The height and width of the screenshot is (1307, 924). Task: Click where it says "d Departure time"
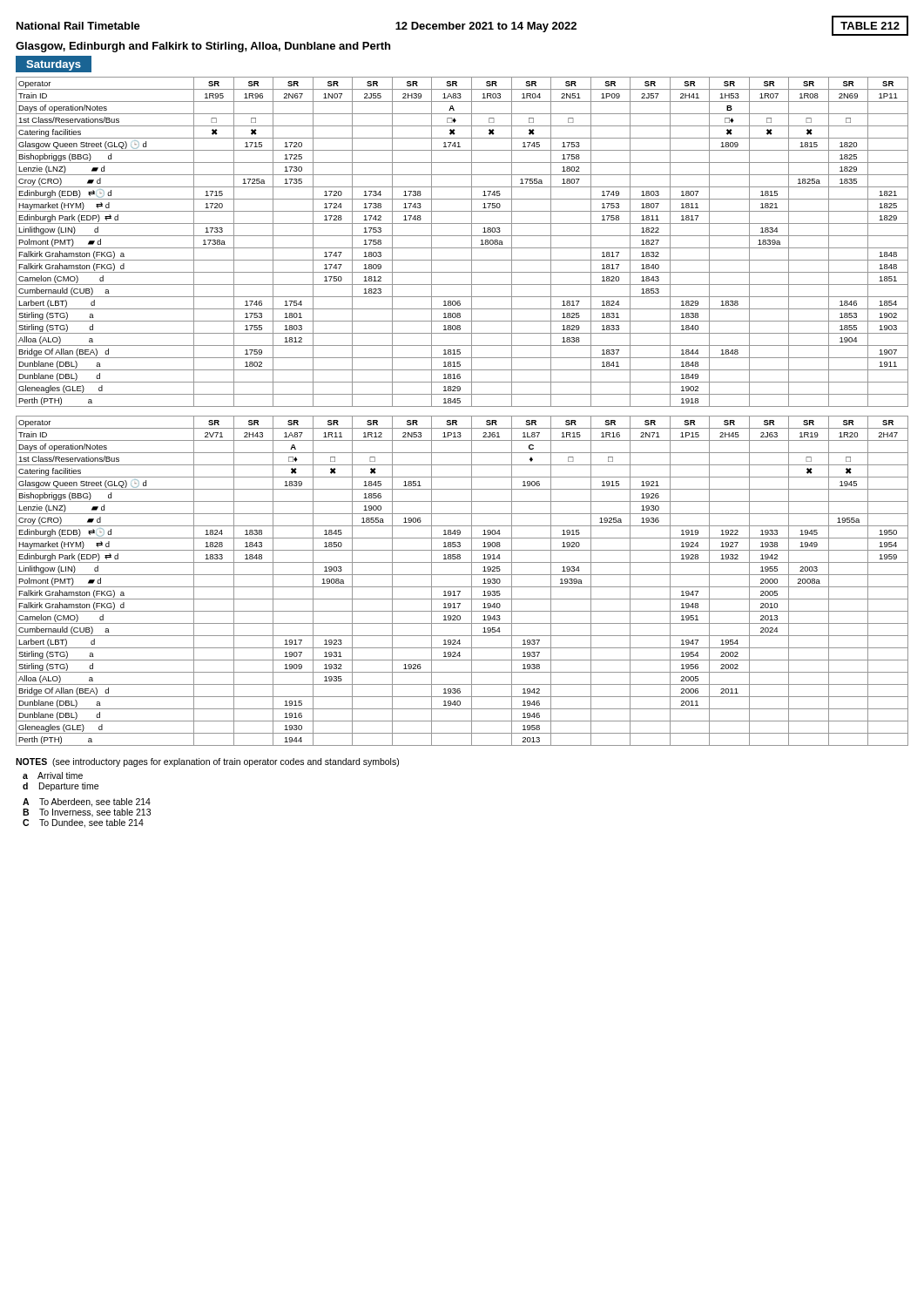61,786
